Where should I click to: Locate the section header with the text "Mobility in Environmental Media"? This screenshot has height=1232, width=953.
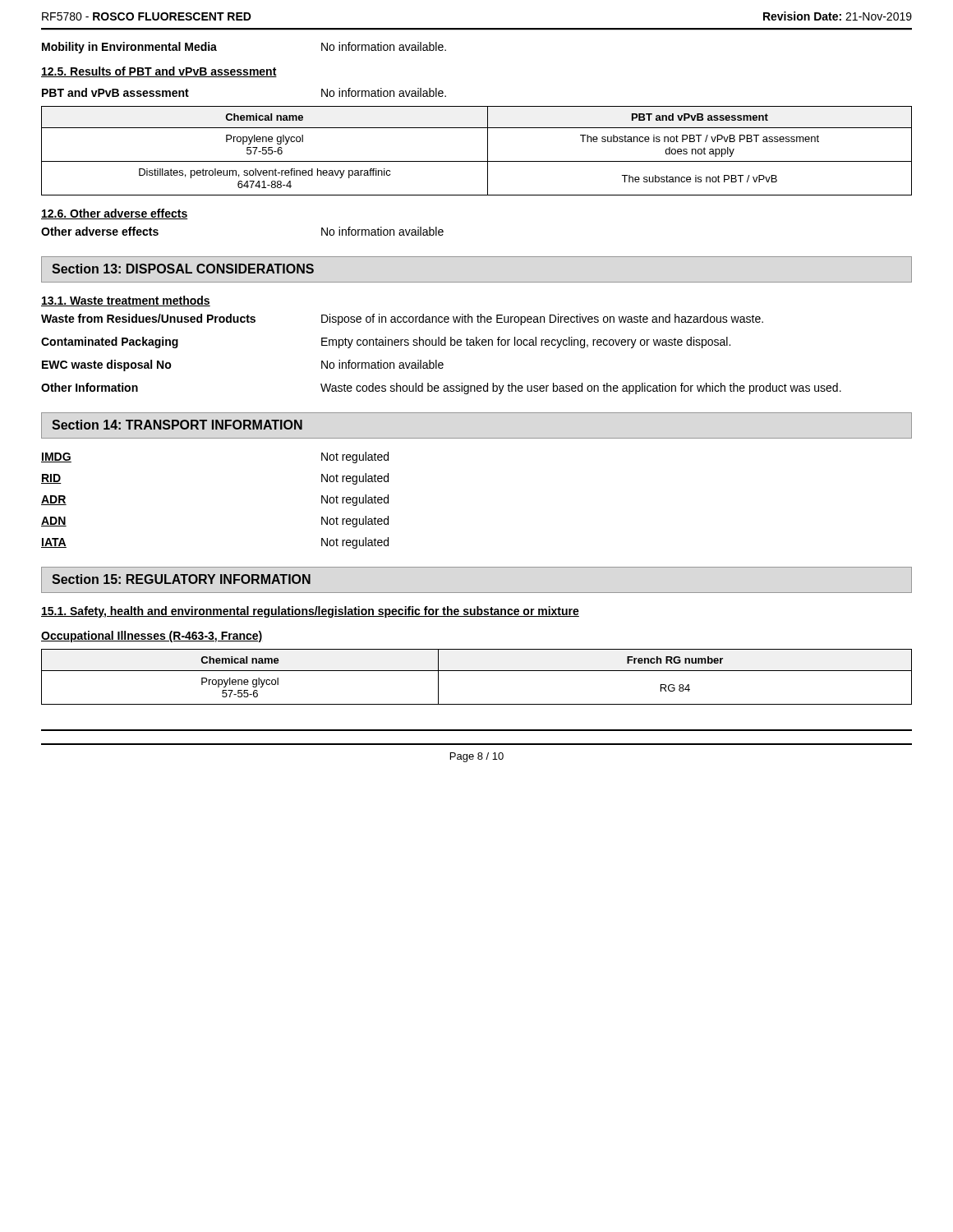point(129,47)
